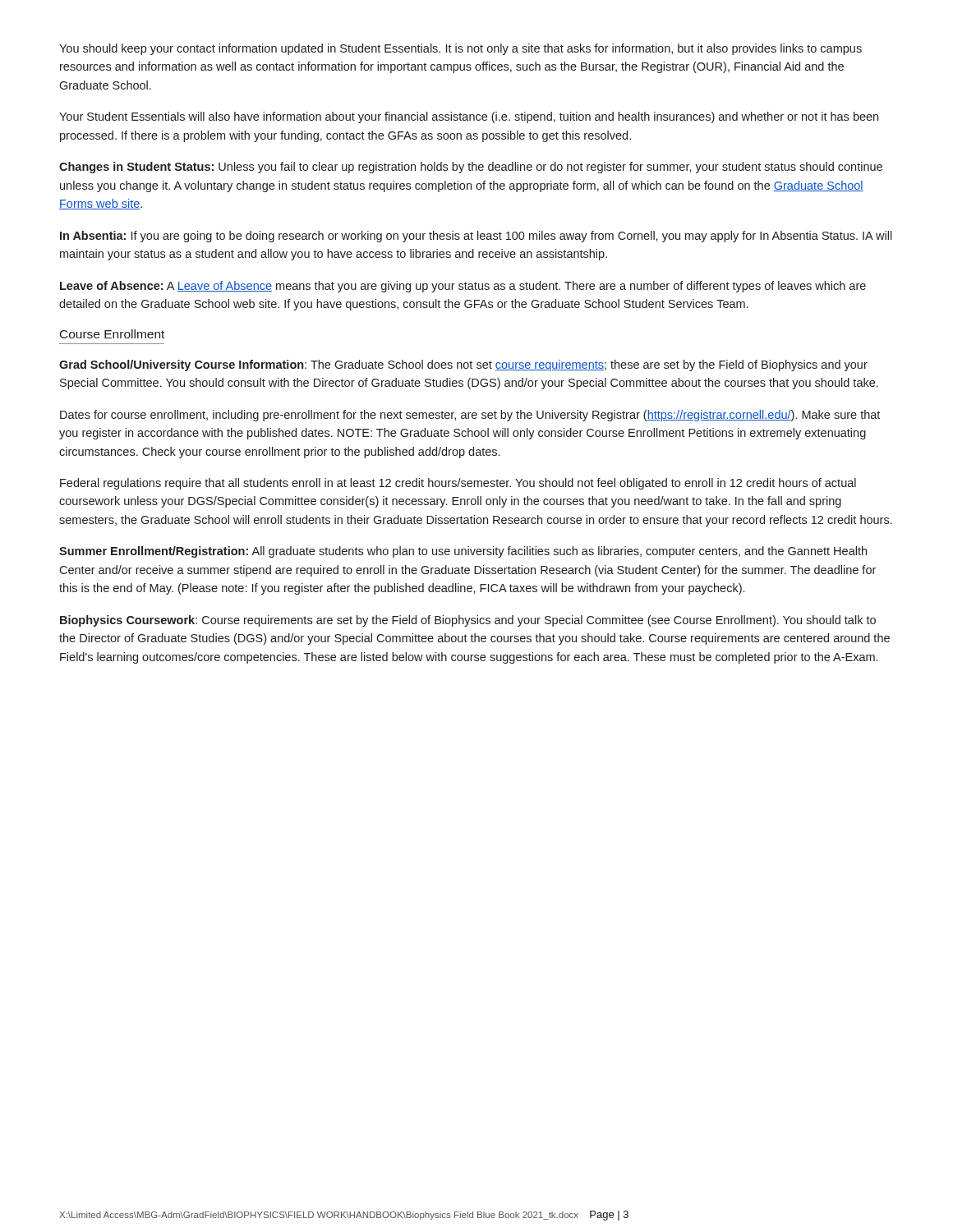Find the element starting "Federal regulations require that all students enroll"
This screenshot has width=953, height=1232.
pyautogui.click(x=476, y=501)
